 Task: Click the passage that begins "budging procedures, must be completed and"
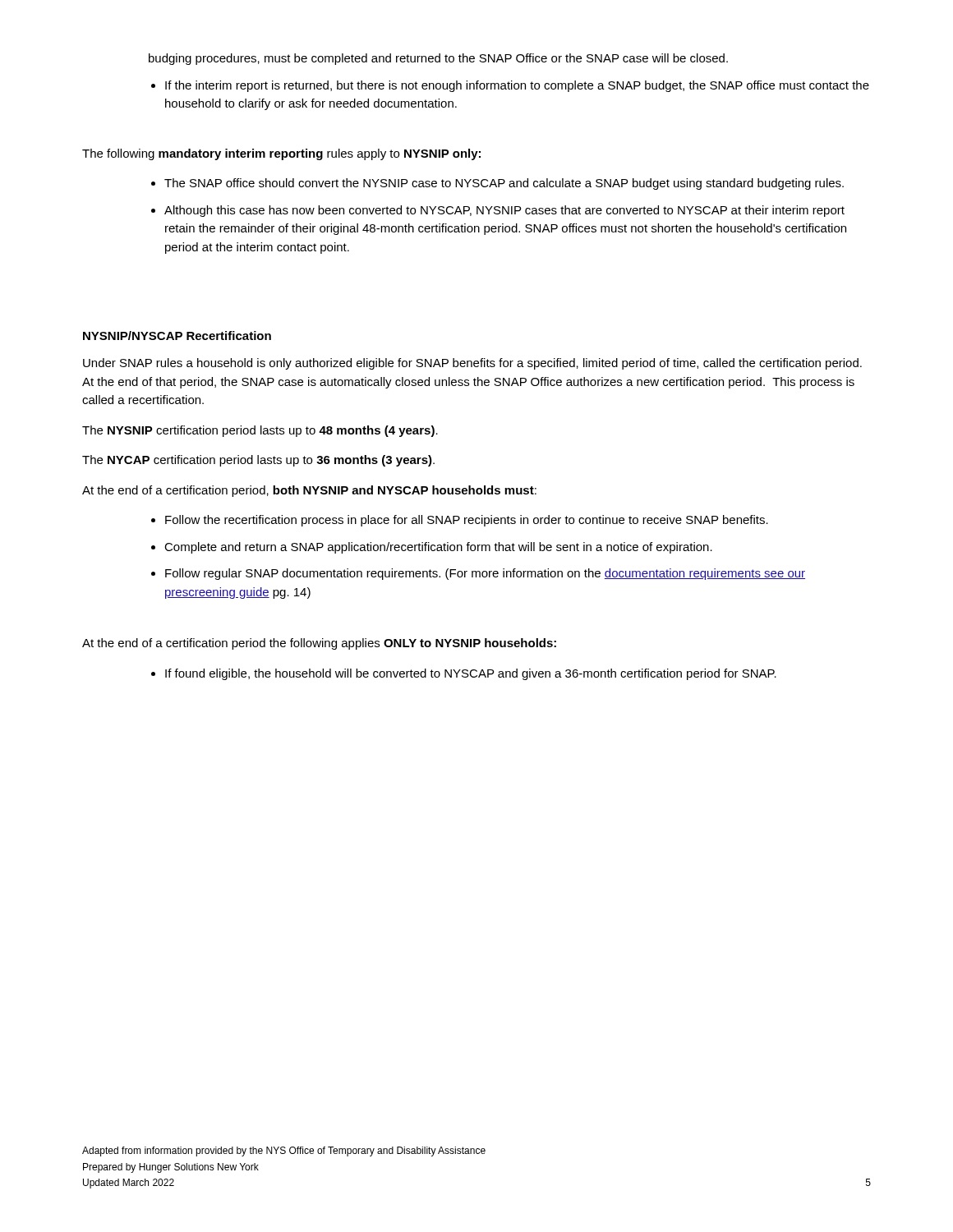point(438,58)
